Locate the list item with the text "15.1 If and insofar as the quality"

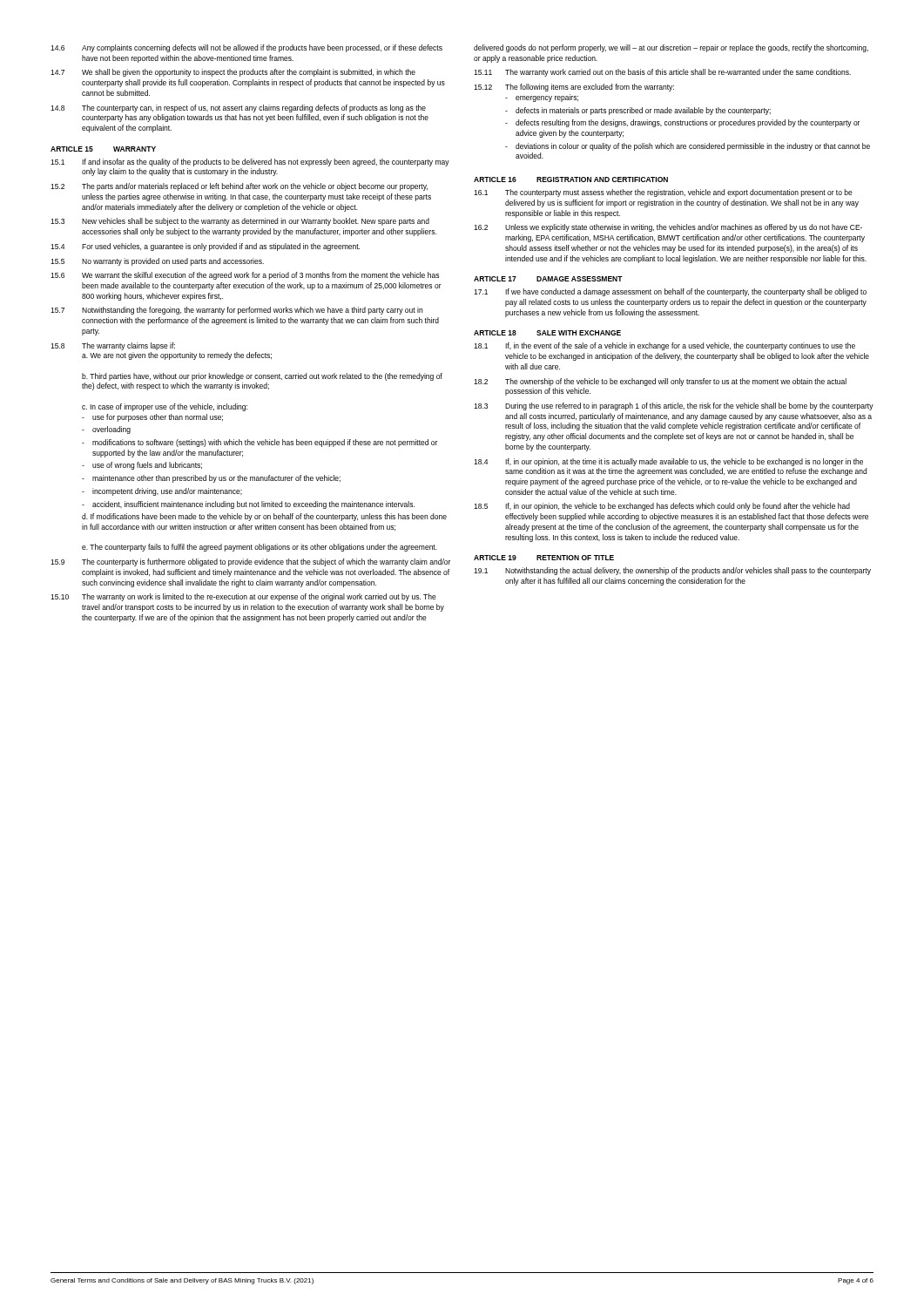click(251, 168)
